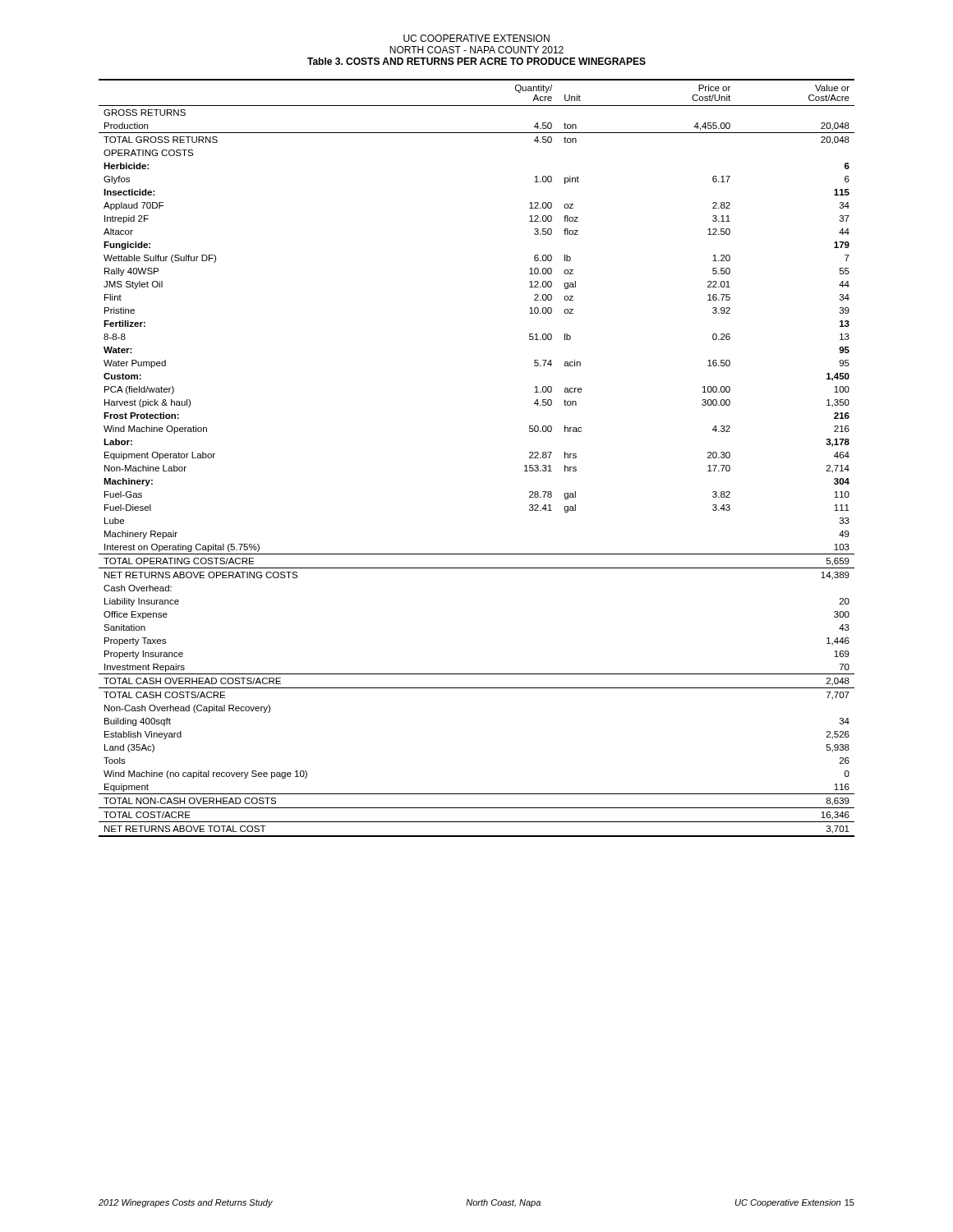The height and width of the screenshot is (1232, 953).
Task: Find the title on this page that starts "UC COOPERATIVE EXTENSION NORTH"
Action: pyautogui.click(x=476, y=50)
